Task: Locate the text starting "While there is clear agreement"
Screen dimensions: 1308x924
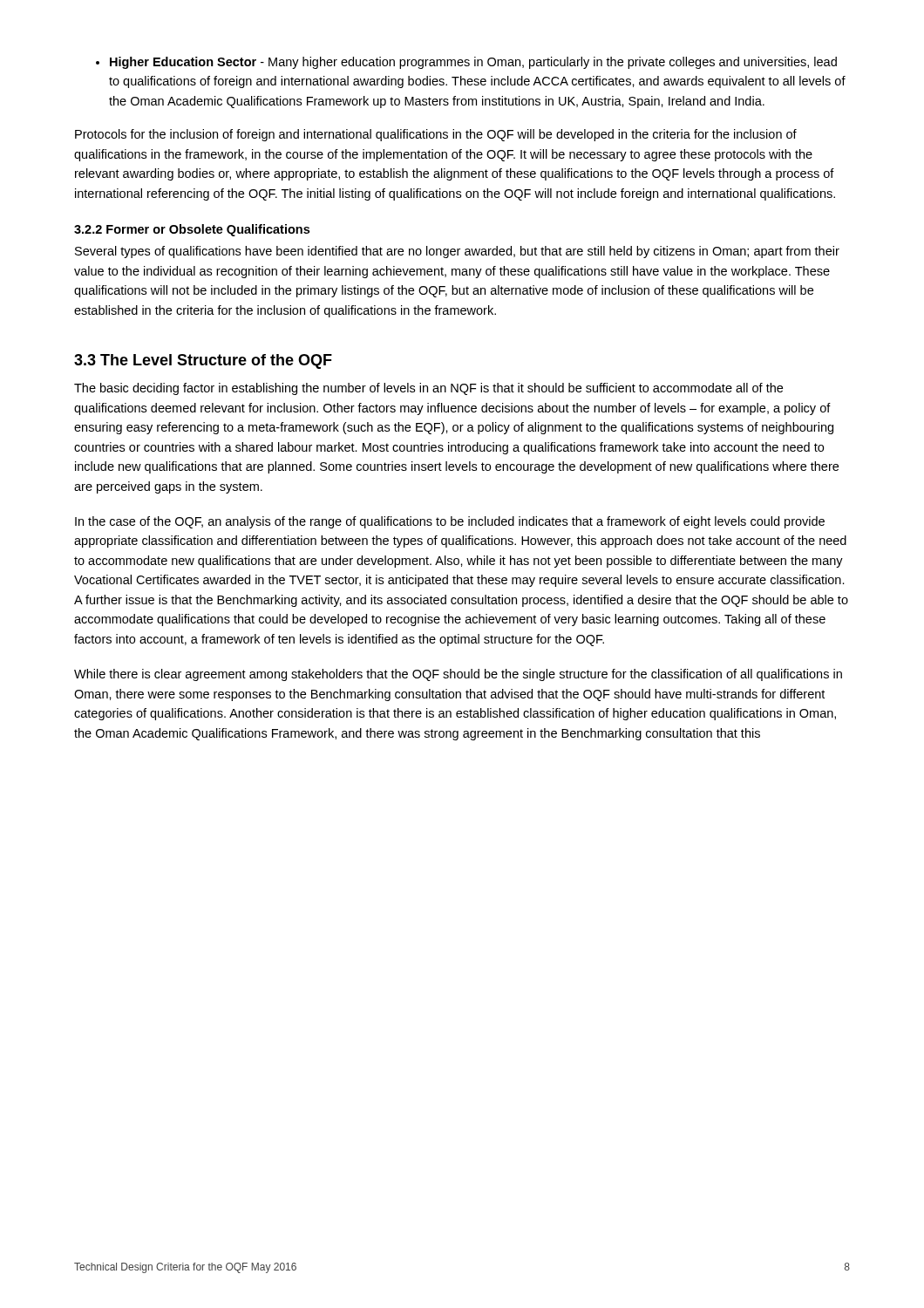Action: point(458,704)
